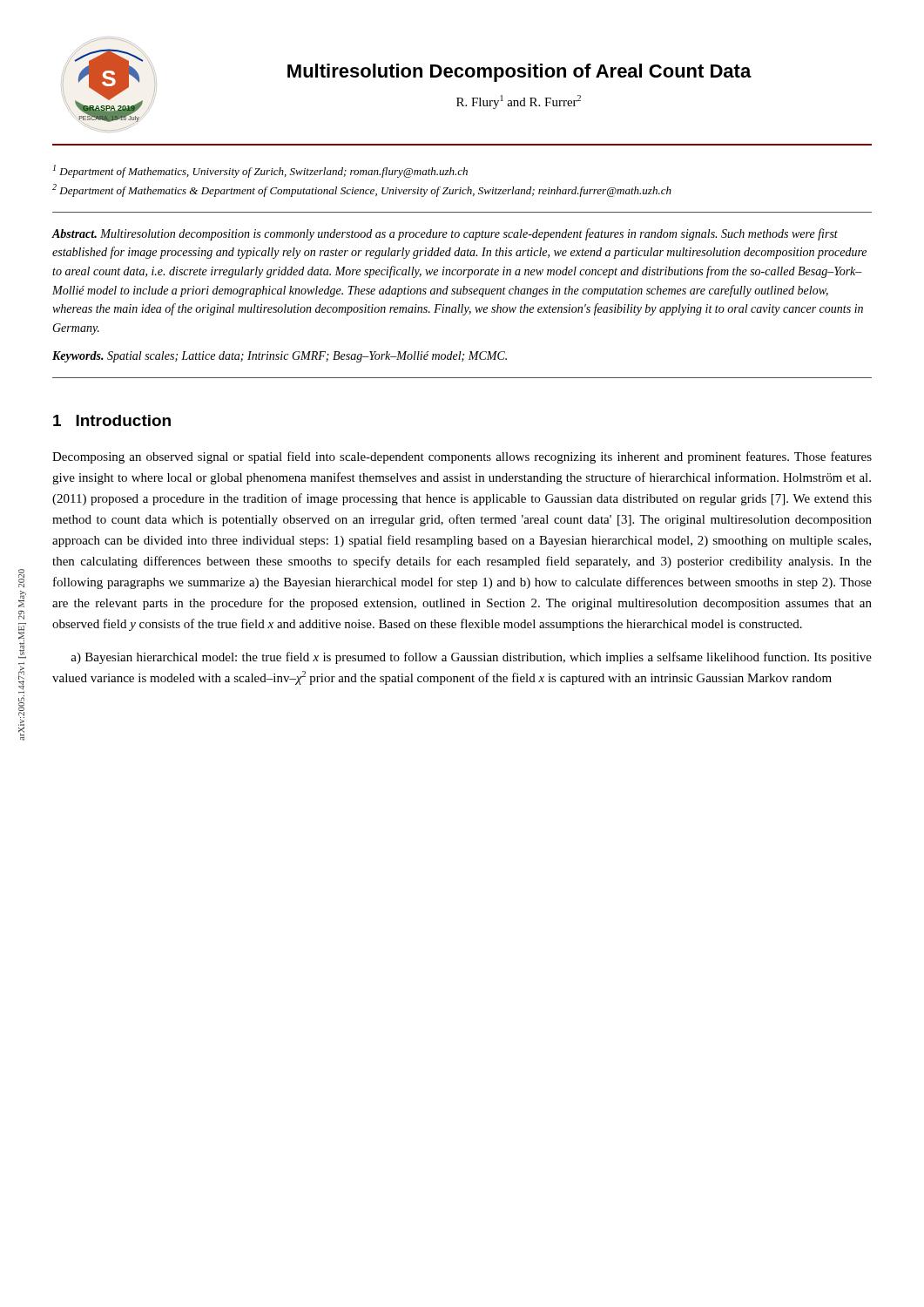The height and width of the screenshot is (1307, 924).
Task: Click where it says "1 Introduction"
Action: [112, 420]
